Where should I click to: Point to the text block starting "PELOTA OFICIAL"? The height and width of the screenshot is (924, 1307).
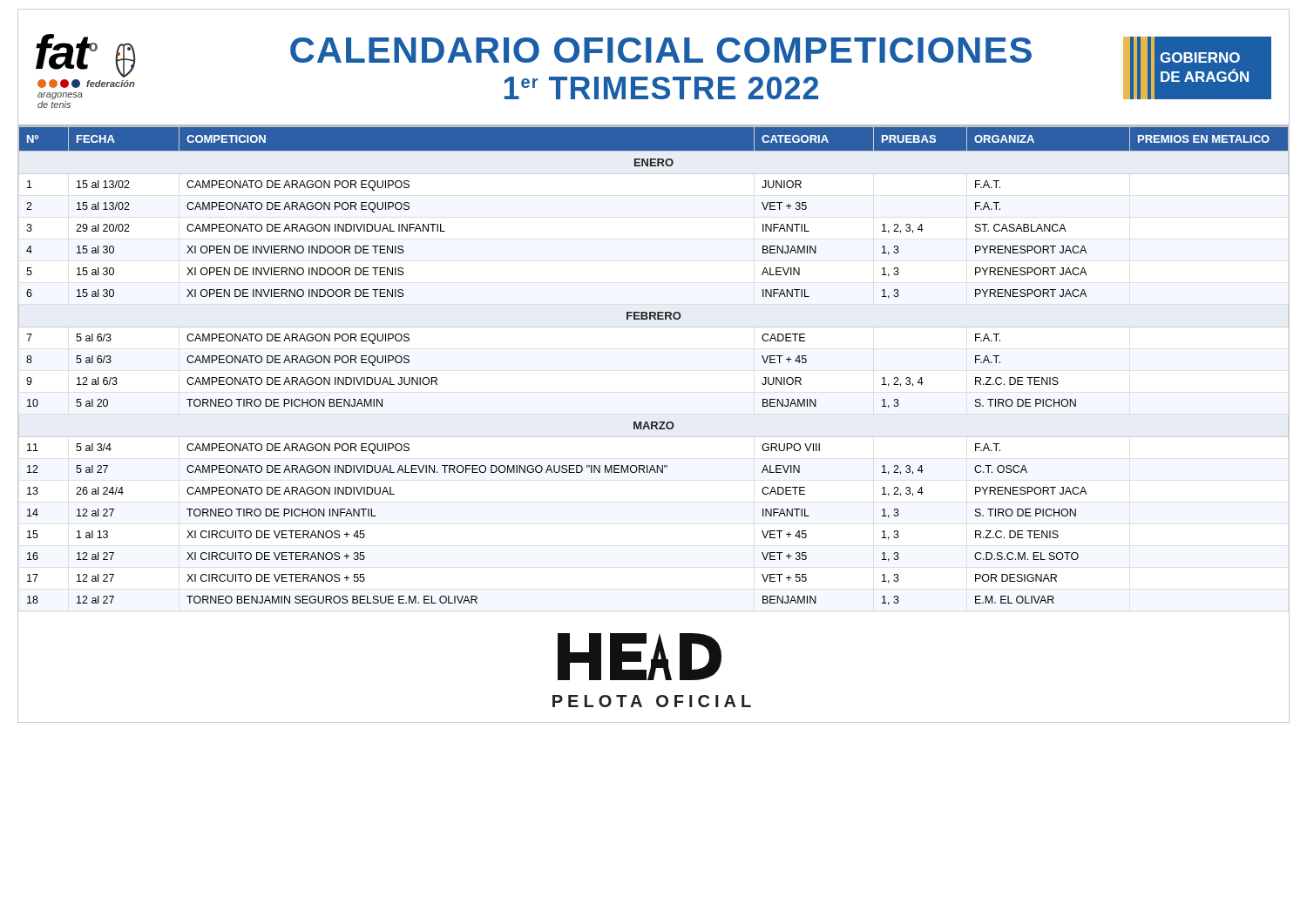654,701
